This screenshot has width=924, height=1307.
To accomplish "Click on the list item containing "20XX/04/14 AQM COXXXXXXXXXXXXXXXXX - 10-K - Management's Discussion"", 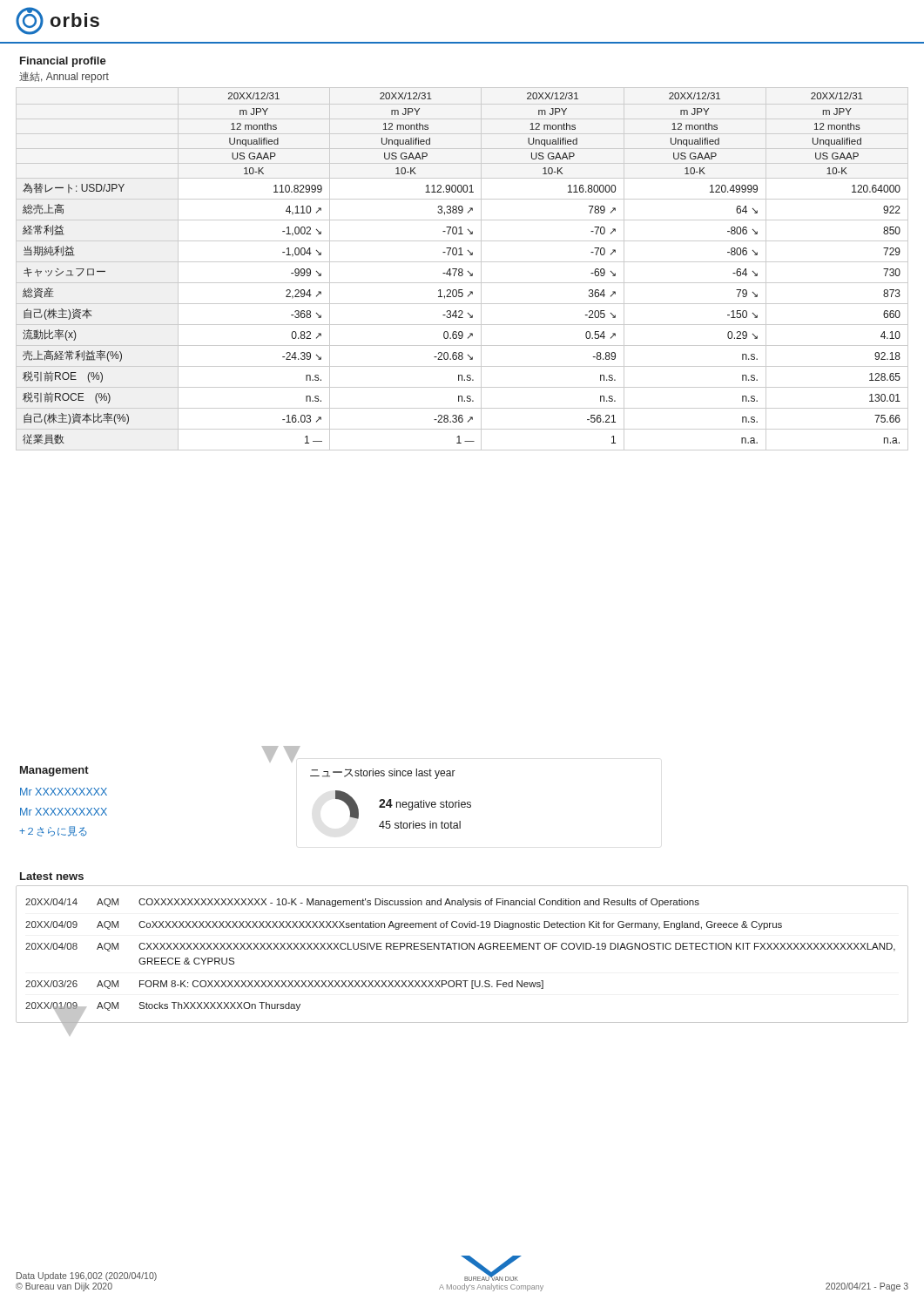I will 462,902.
